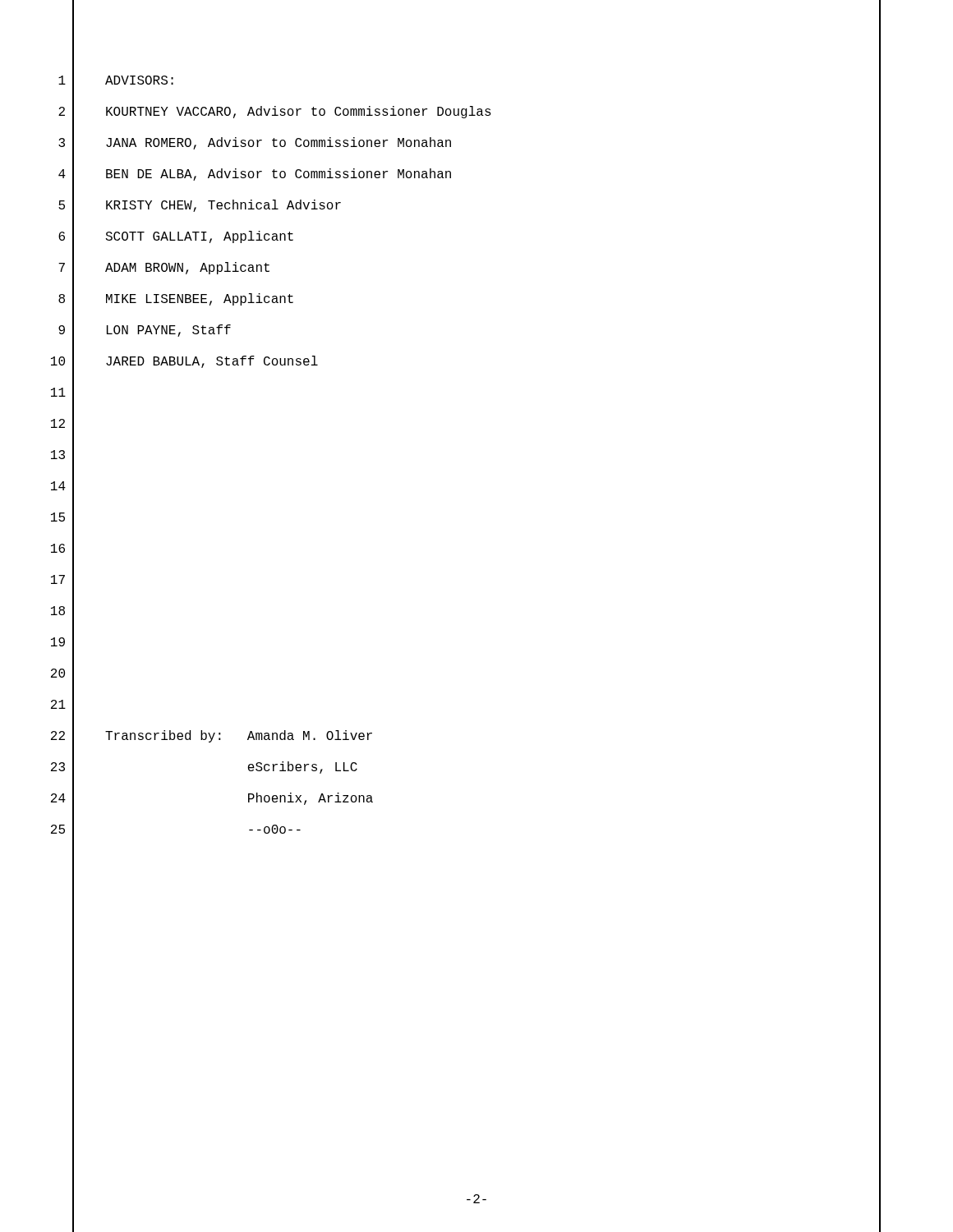The height and width of the screenshot is (1232, 953).
Task: Find "1 ADVISORS:" on this page
Action: (88, 81)
